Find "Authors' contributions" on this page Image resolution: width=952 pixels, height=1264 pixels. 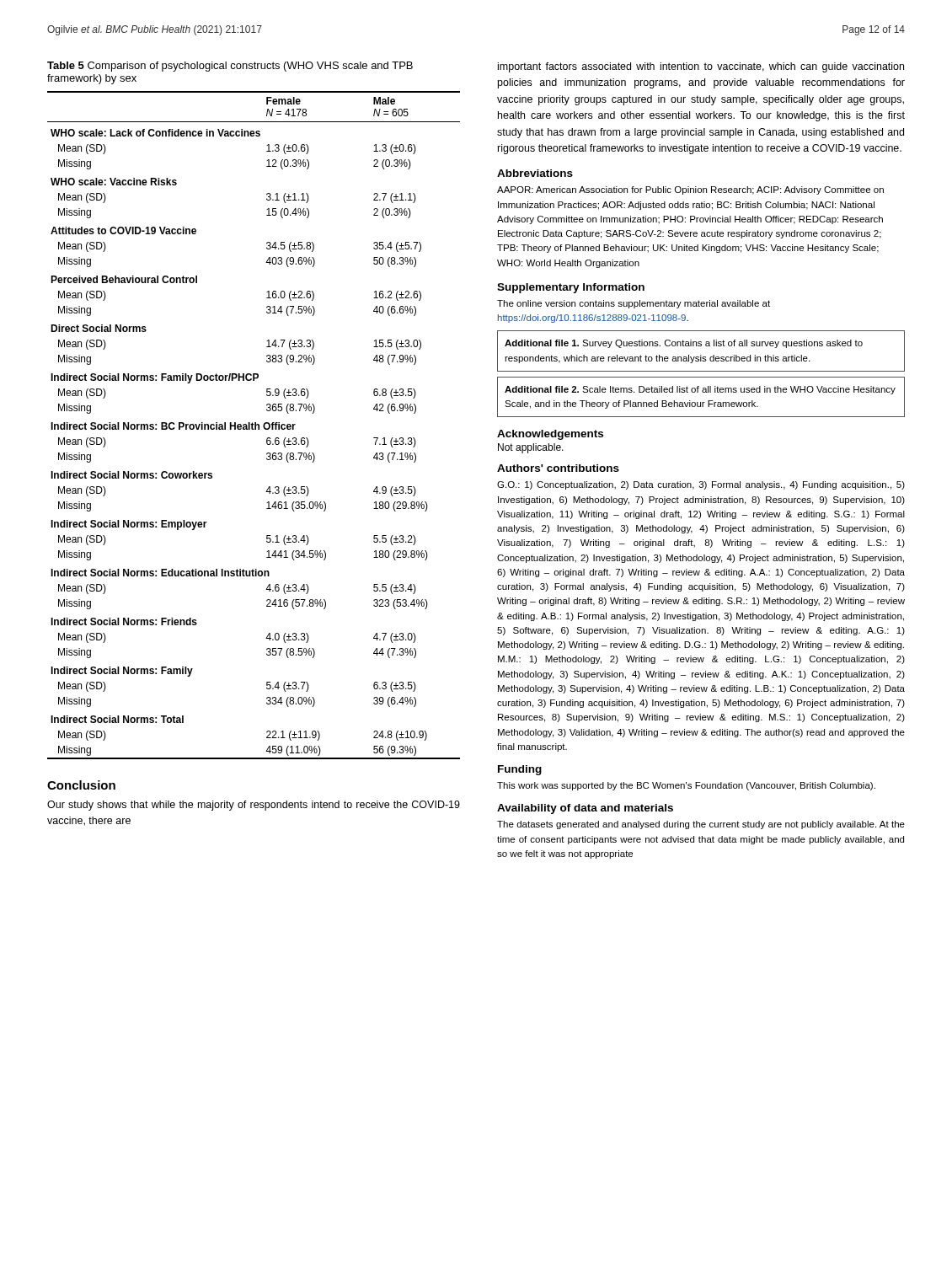tap(558, 468)
